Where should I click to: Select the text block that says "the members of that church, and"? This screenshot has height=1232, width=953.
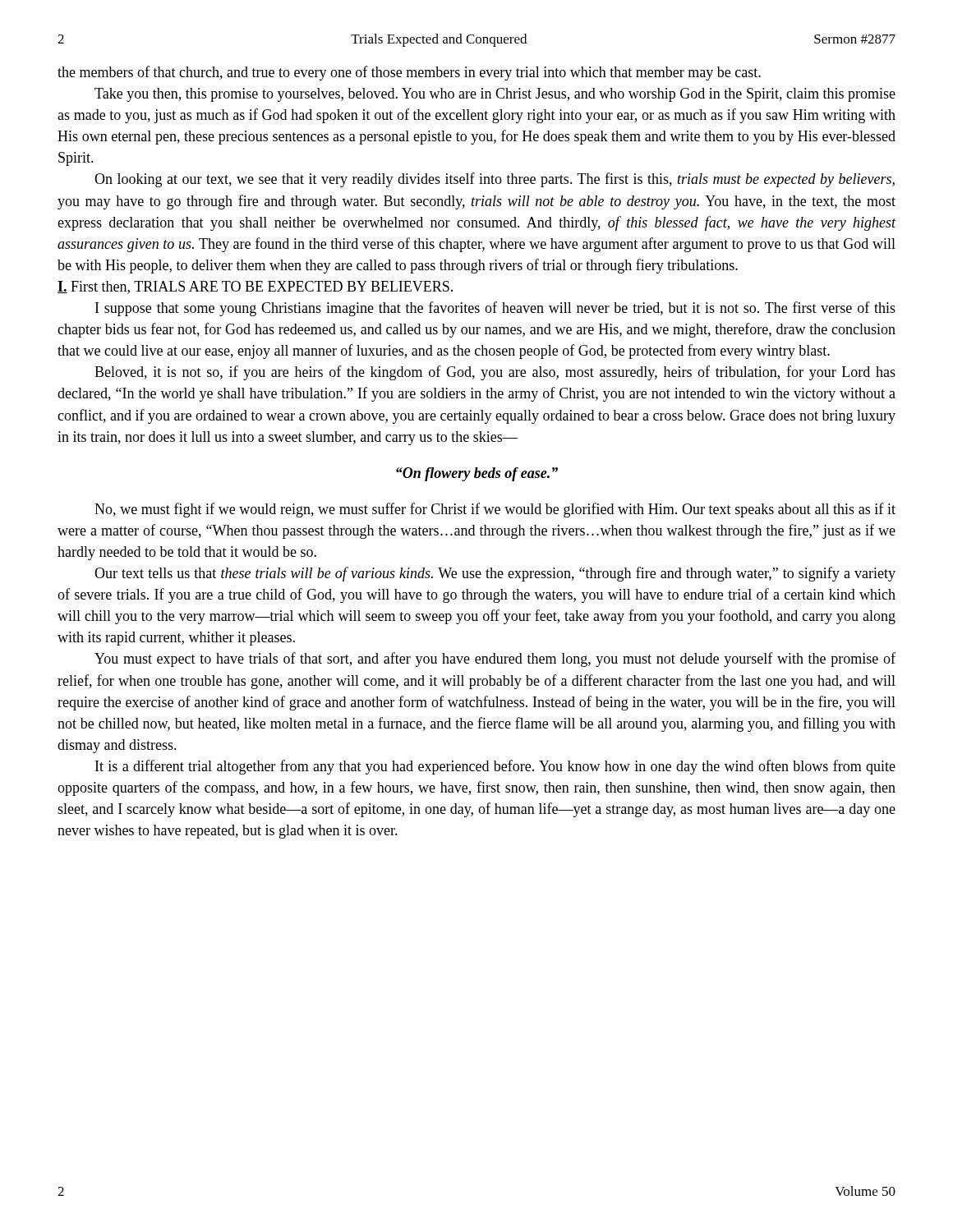coord(476,72)
